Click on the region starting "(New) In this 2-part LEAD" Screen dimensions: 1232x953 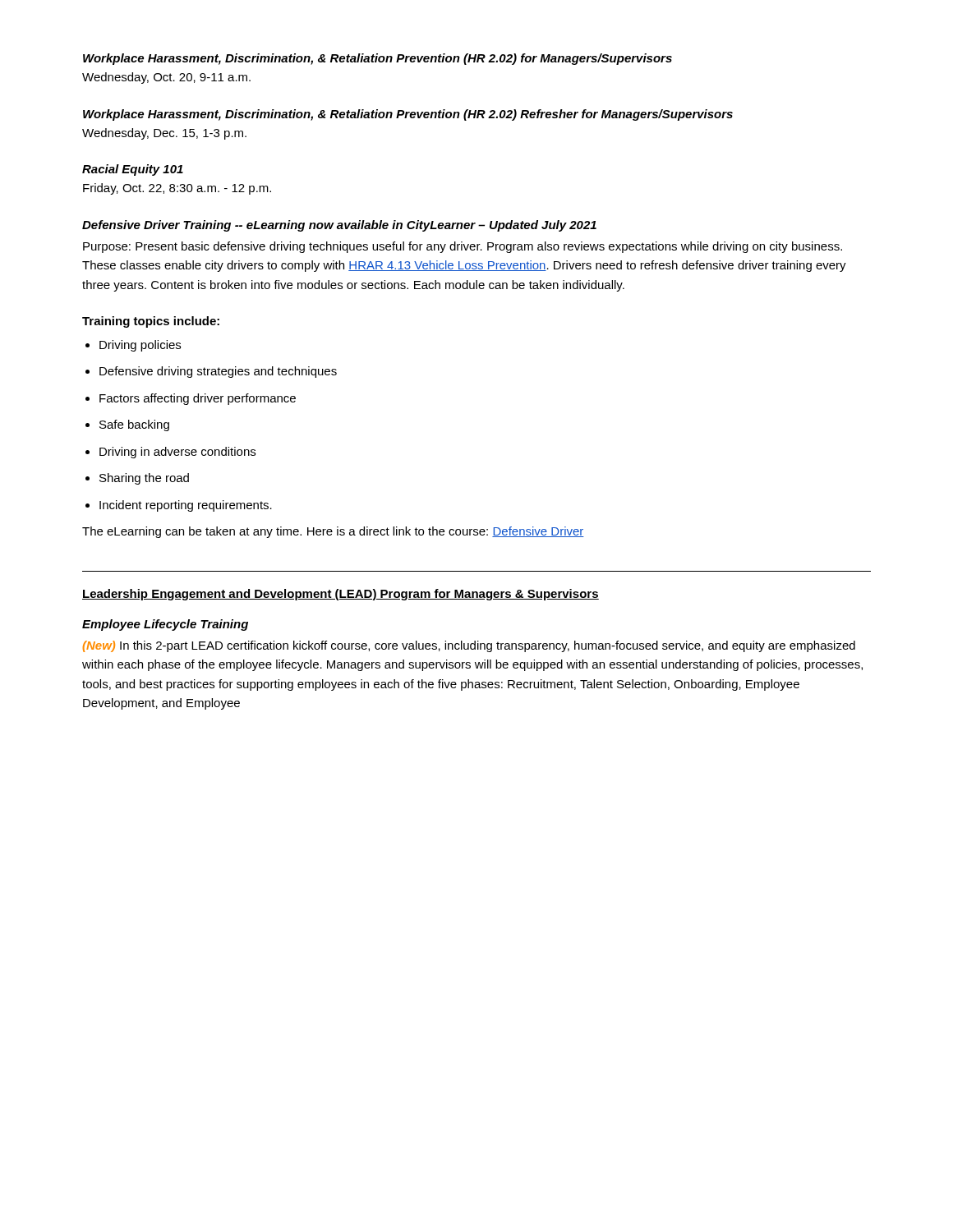tap(473, 674)
